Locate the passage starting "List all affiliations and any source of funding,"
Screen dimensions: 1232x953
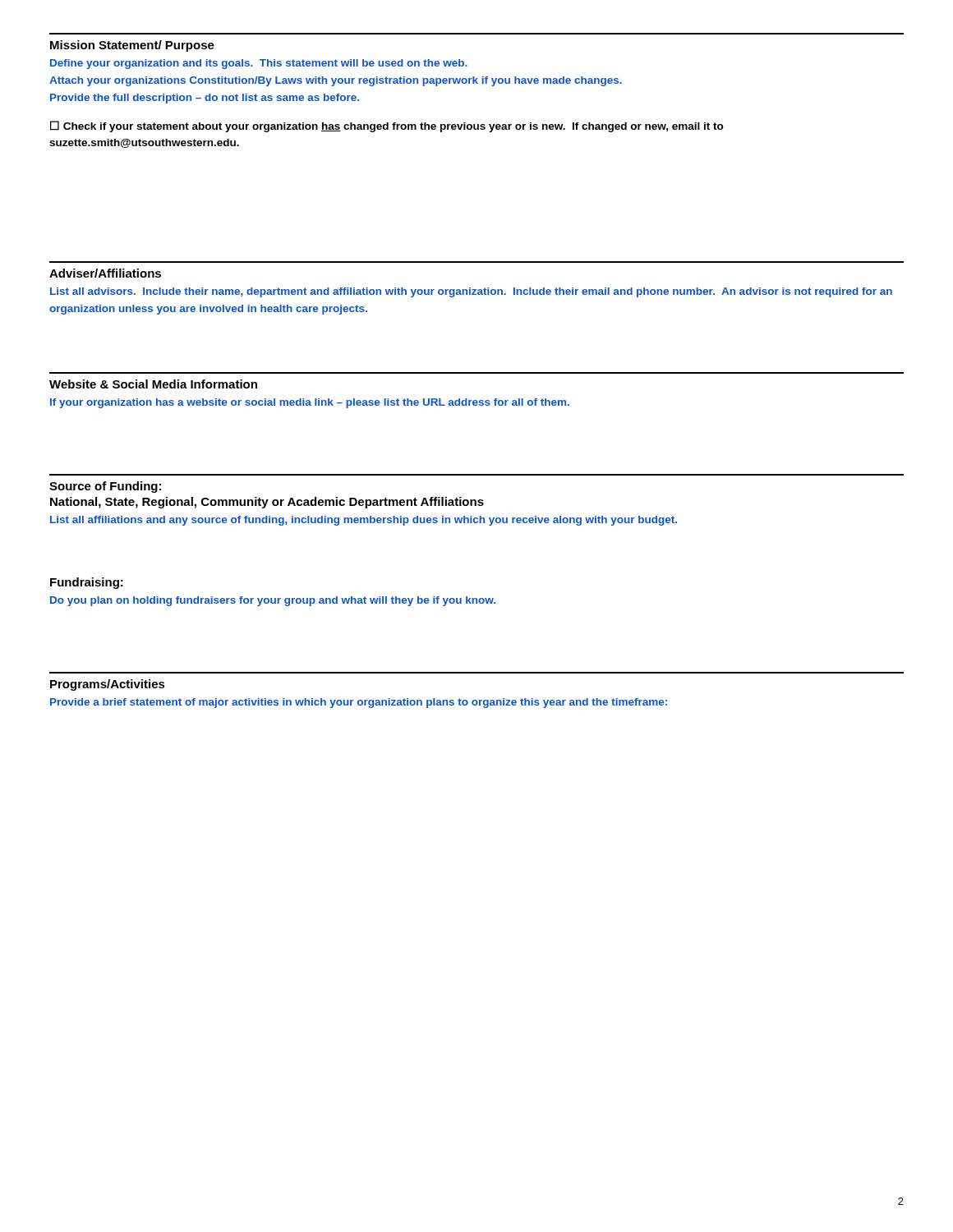[364, 520]
